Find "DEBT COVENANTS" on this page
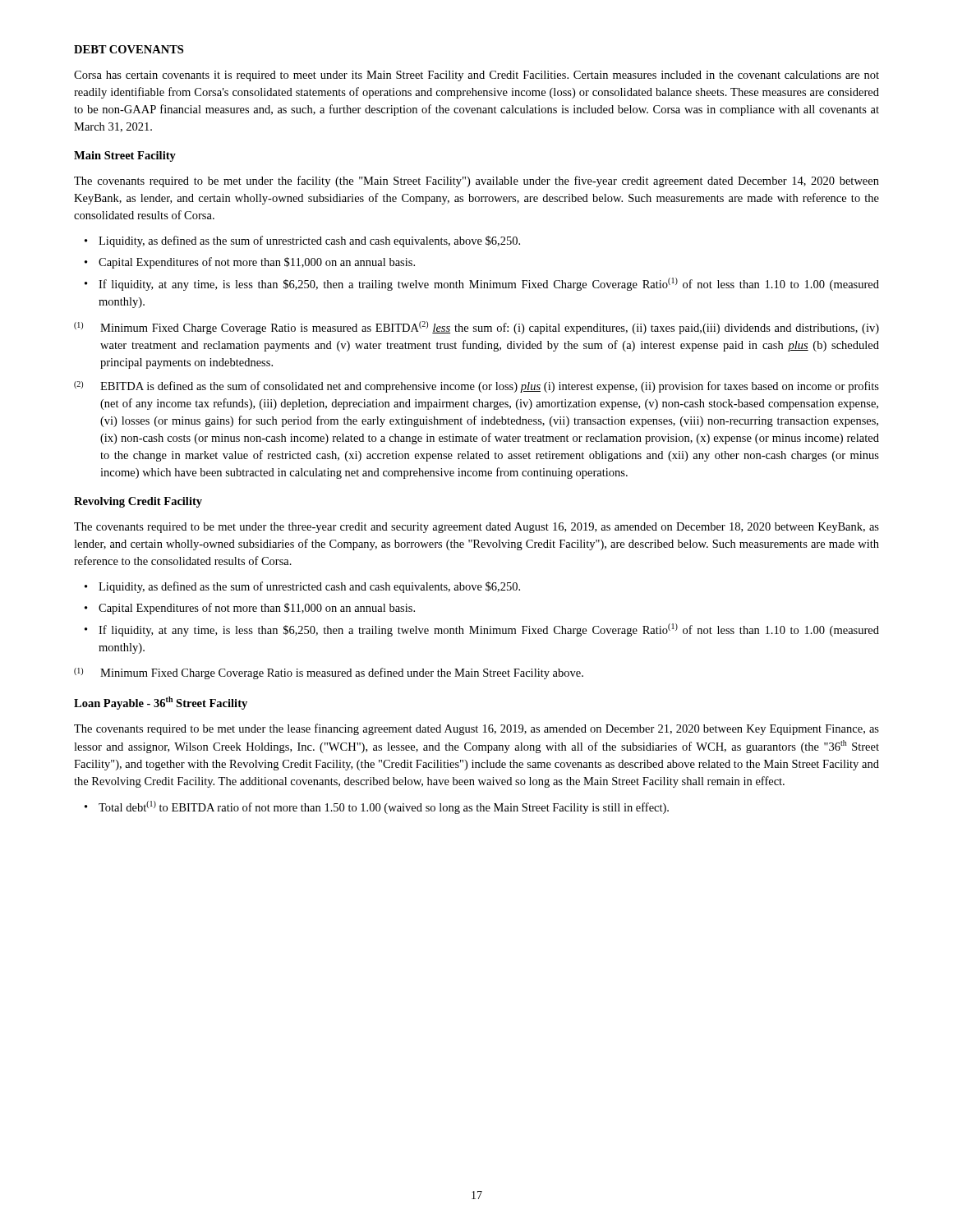Image resolution: width=953 pixels, height=1232 pixels. click(129, 49)
